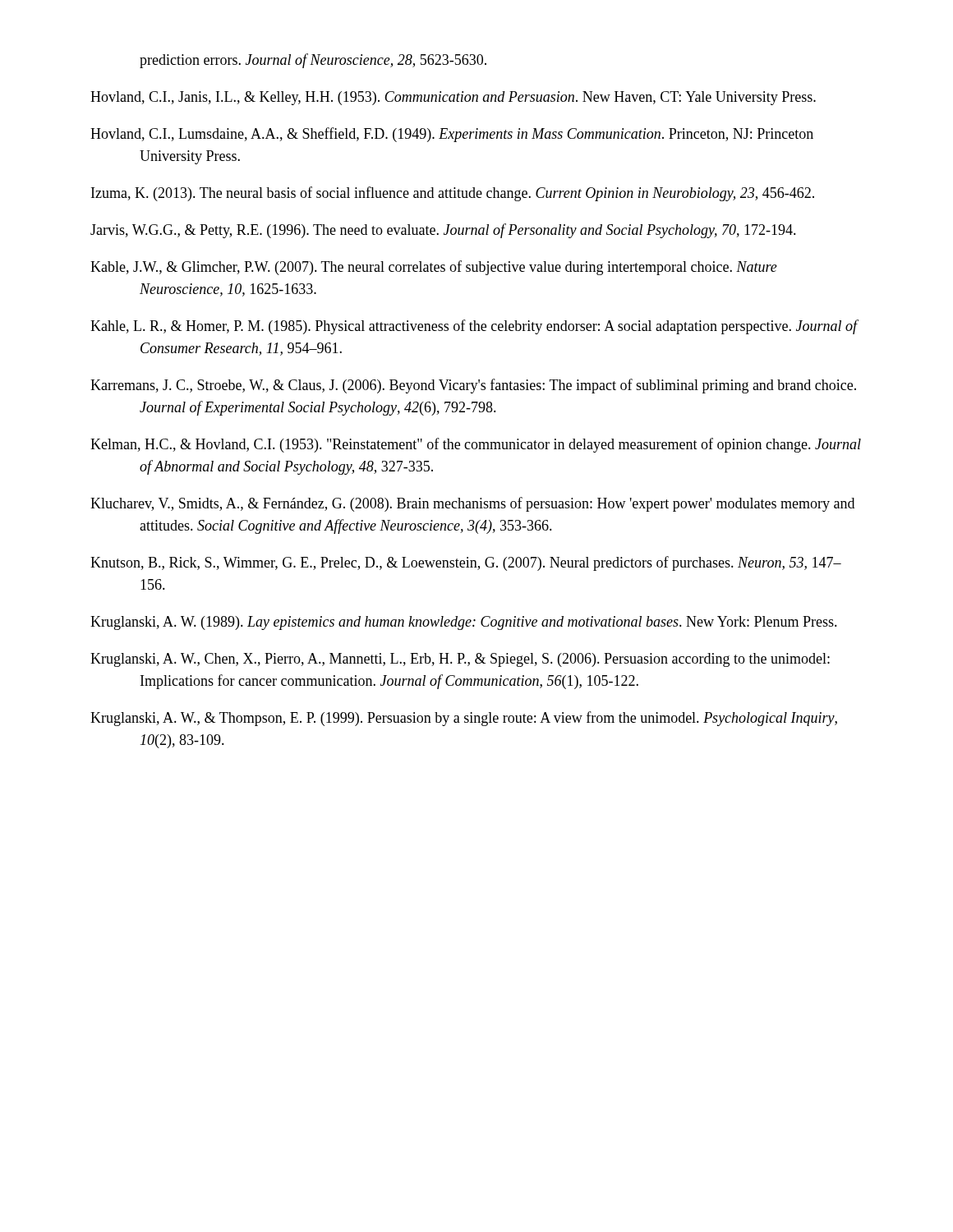Image resolution: width=953 pixels, height=1232 pixels.
Task: Click on the list item containing "Izuma, K. (2013)."
Action: point(453,193)
